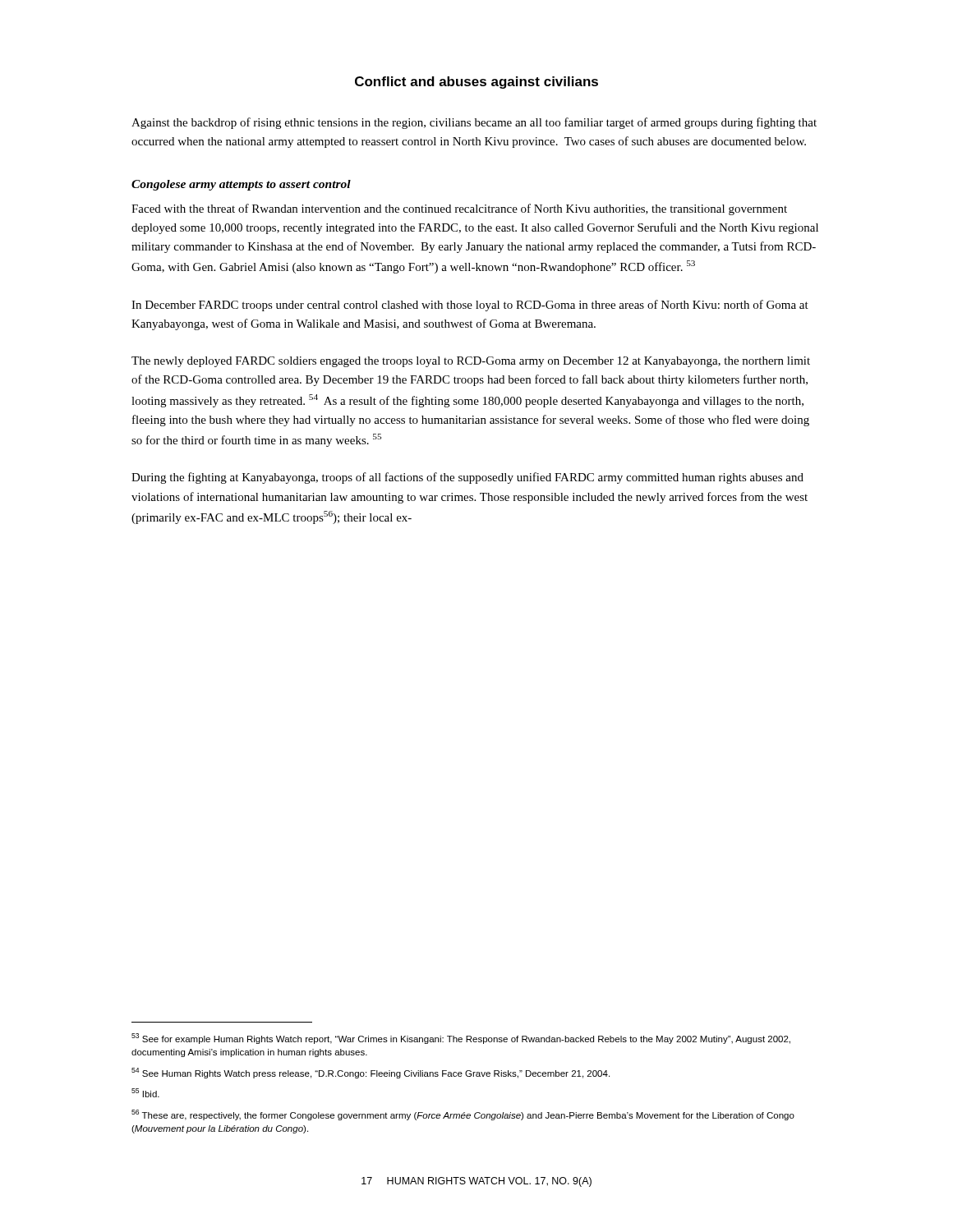Find the footnote that says "55 Ibid."
Screen dimensions: 1232x953
146,1093
